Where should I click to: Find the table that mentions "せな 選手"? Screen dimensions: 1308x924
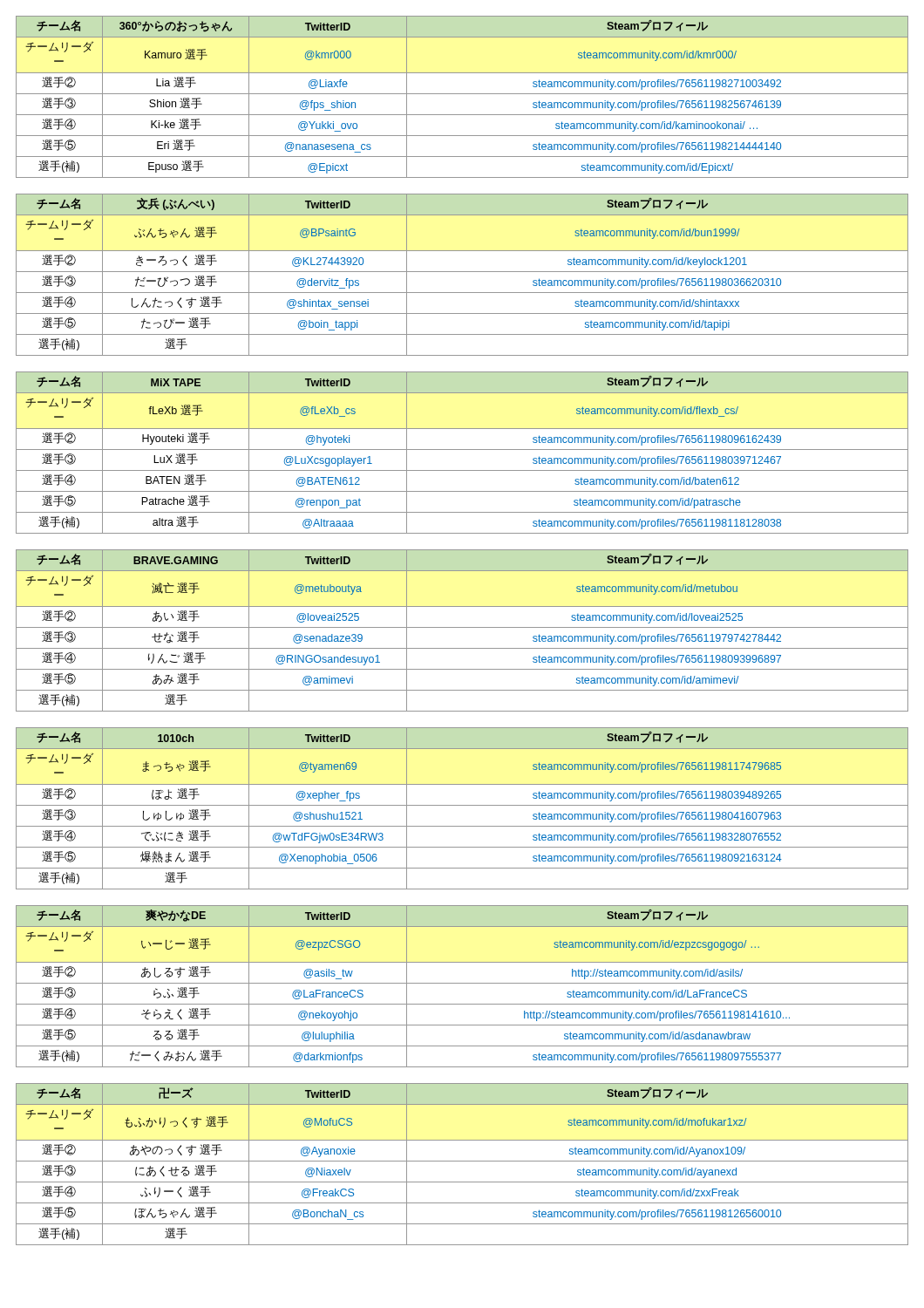coord(462,630)
